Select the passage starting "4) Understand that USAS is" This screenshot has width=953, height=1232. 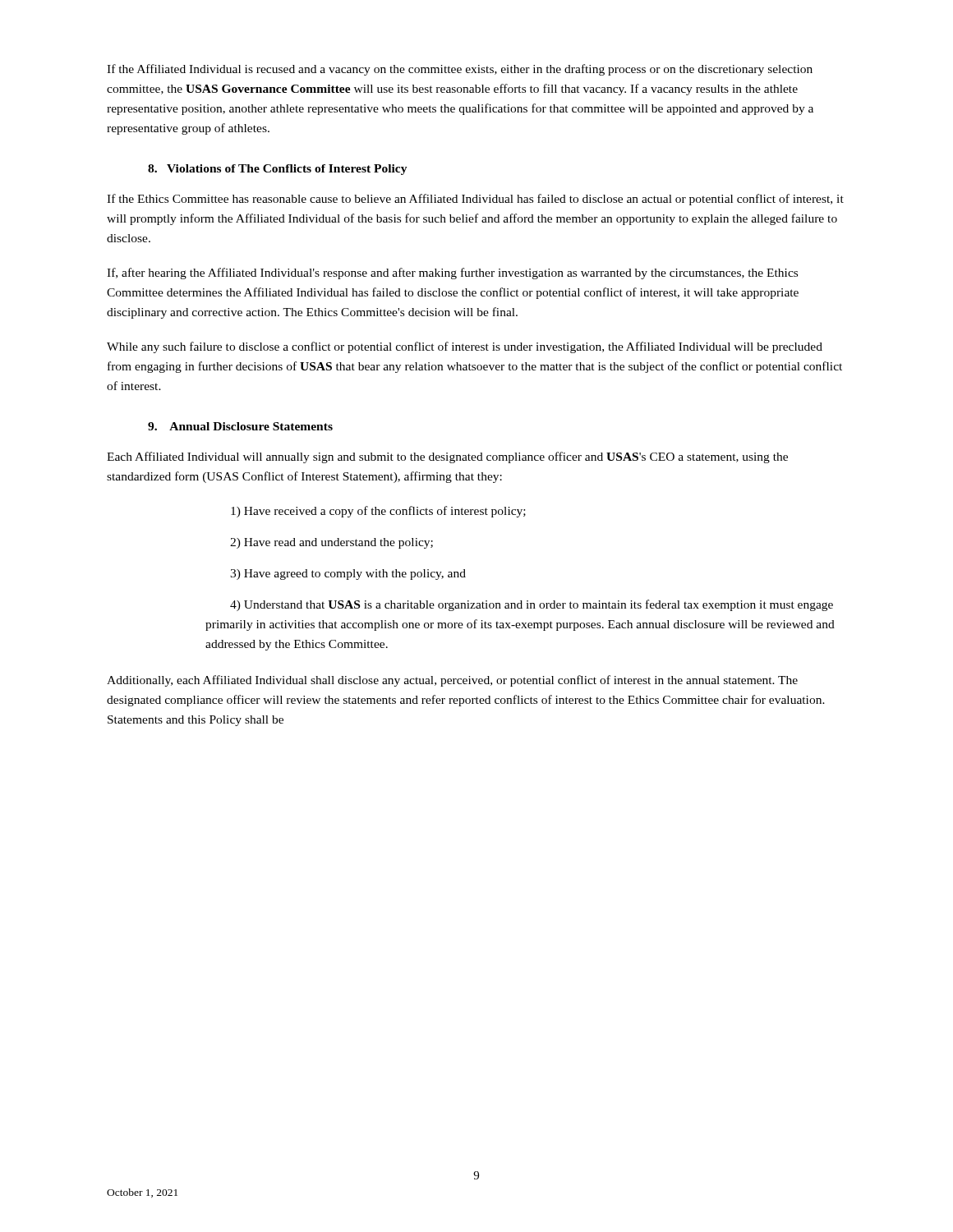[x=520, y=624]
